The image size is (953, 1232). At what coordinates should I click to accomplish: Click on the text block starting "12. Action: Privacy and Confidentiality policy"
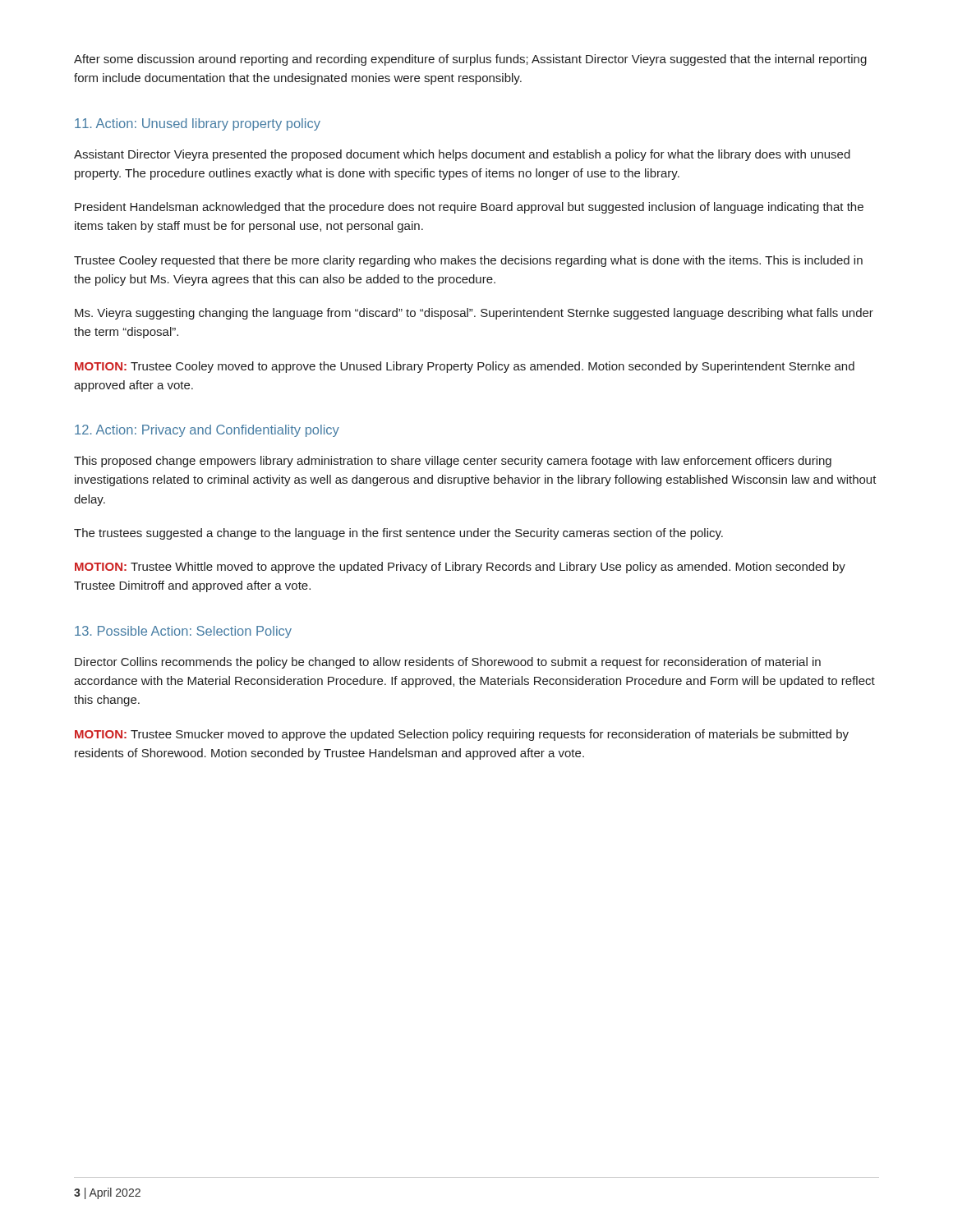click(x=207, y=430)
